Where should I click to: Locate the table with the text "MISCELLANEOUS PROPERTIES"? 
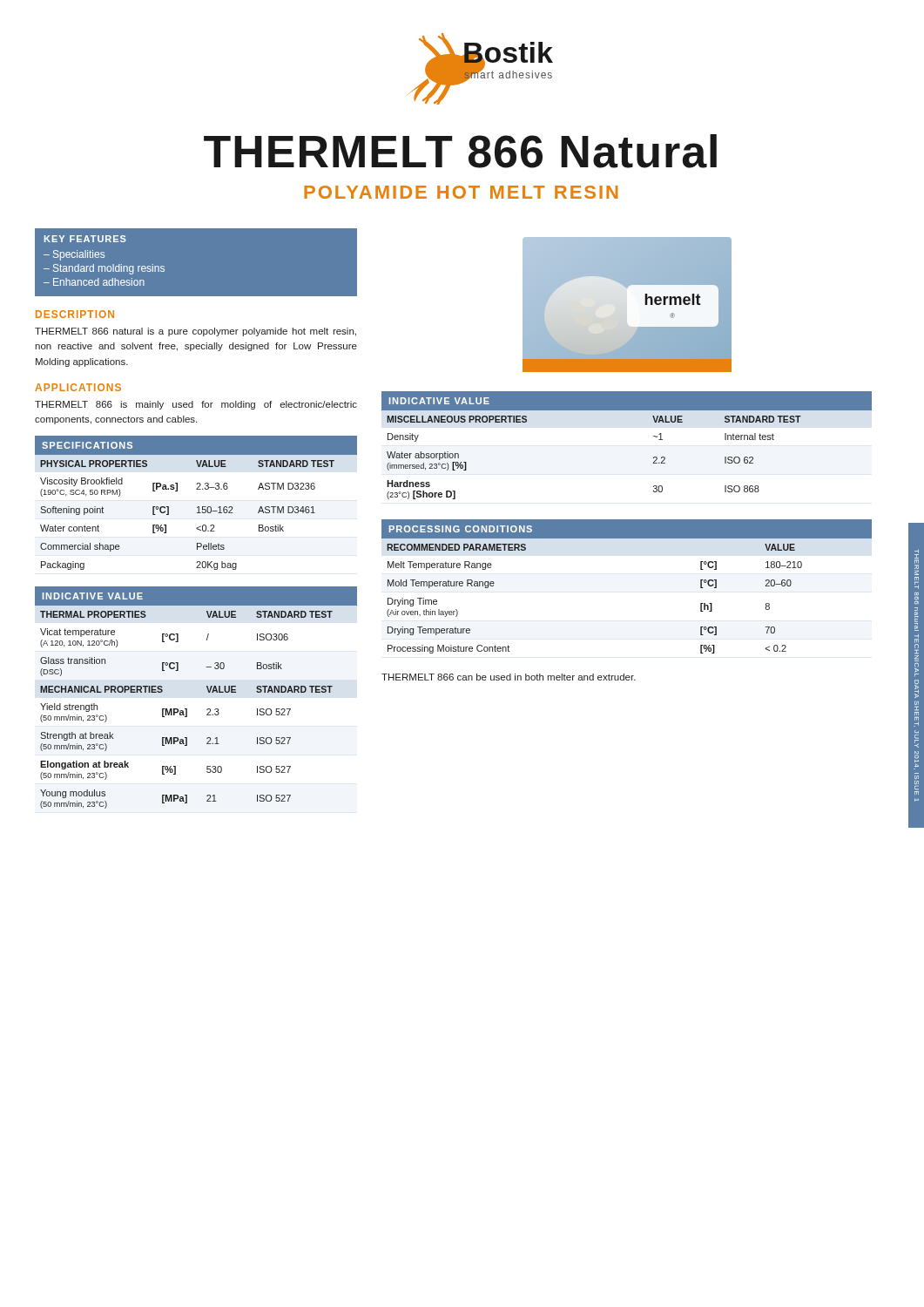tap(627, 447)
